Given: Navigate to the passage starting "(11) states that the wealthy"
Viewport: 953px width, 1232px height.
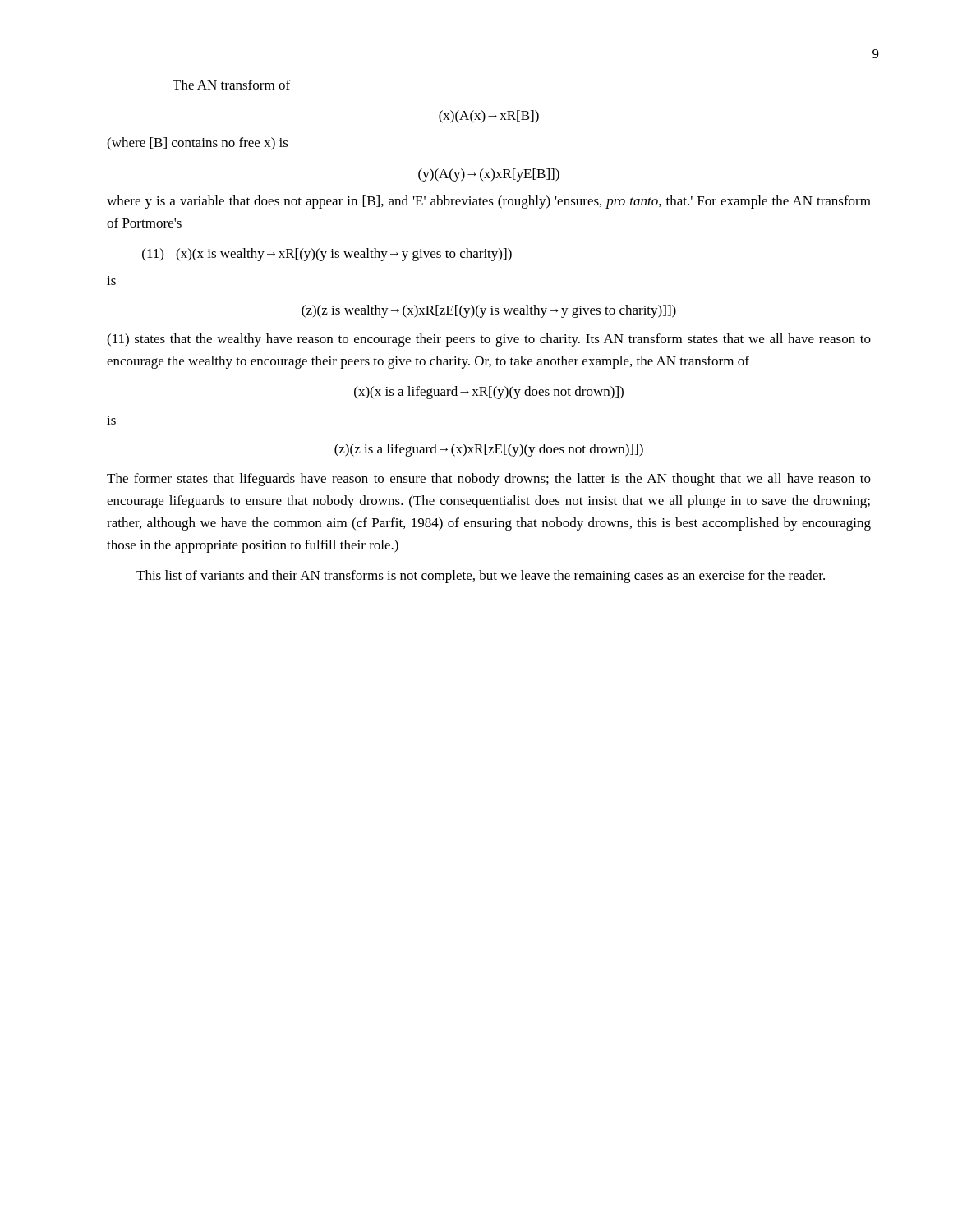Looking at the screenshot, I should (x=489, y=350).
